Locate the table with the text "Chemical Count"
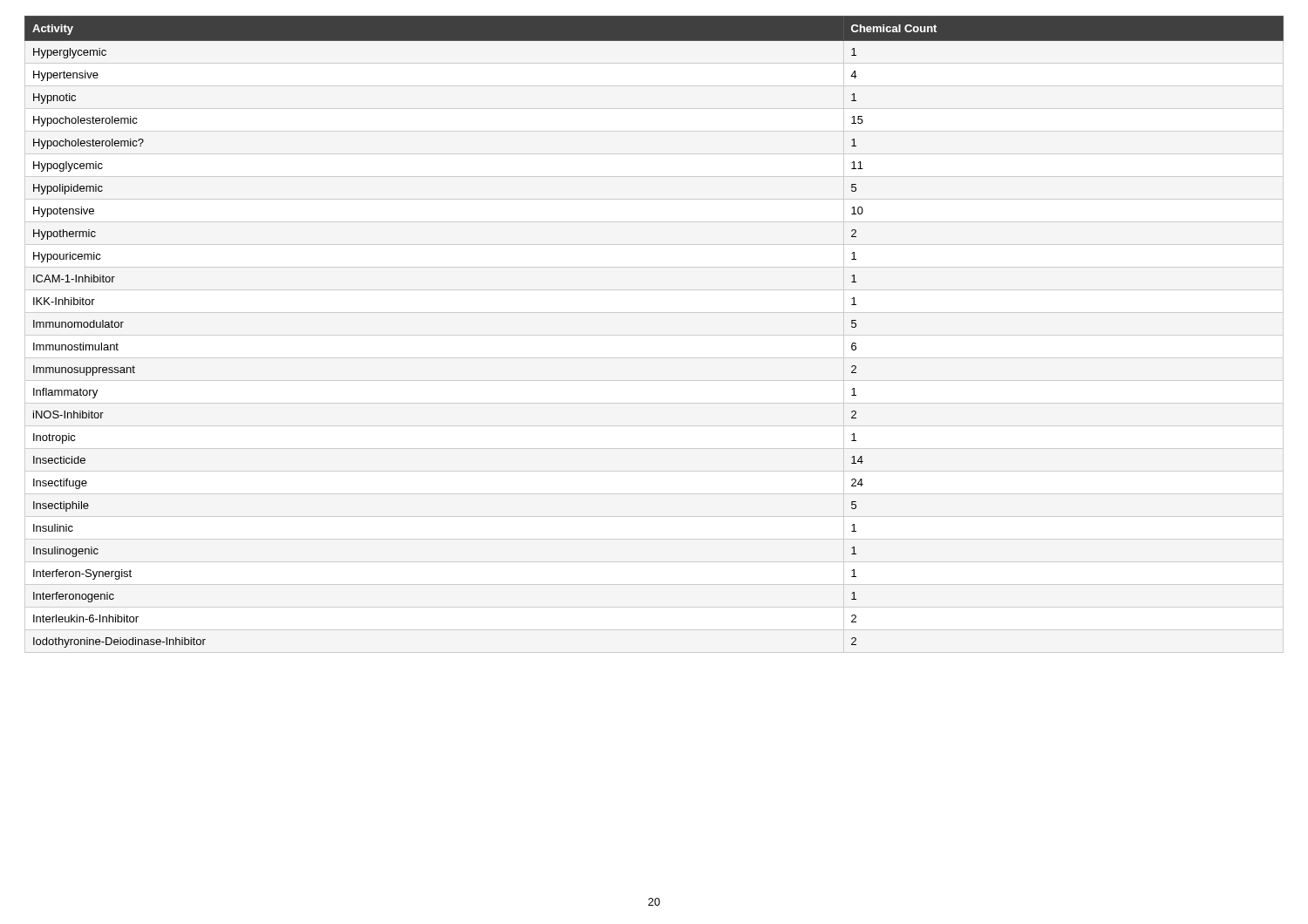The image size is (1308, 924). coord(654,334)
